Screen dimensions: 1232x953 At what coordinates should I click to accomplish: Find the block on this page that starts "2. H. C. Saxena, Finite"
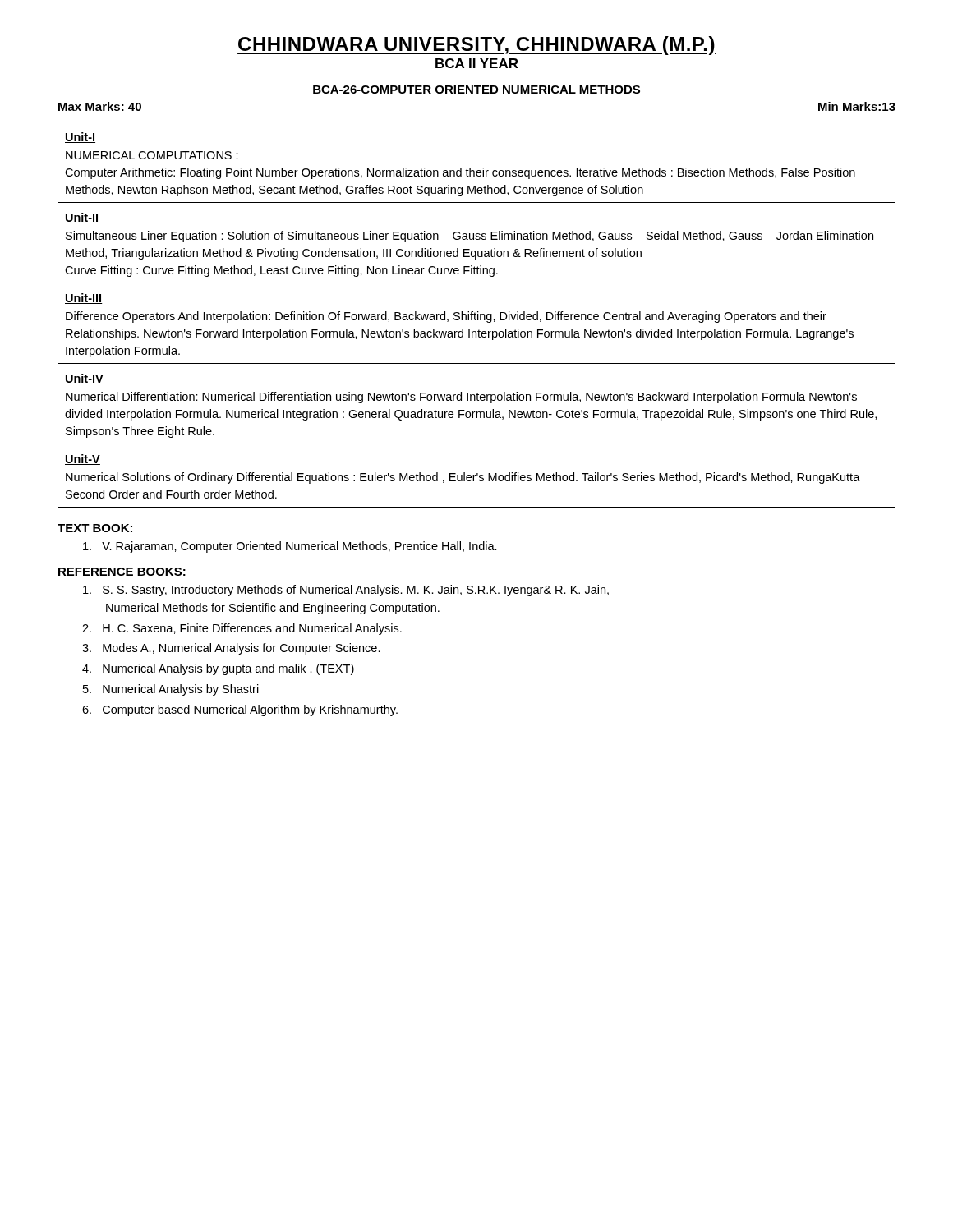[242, 628]
